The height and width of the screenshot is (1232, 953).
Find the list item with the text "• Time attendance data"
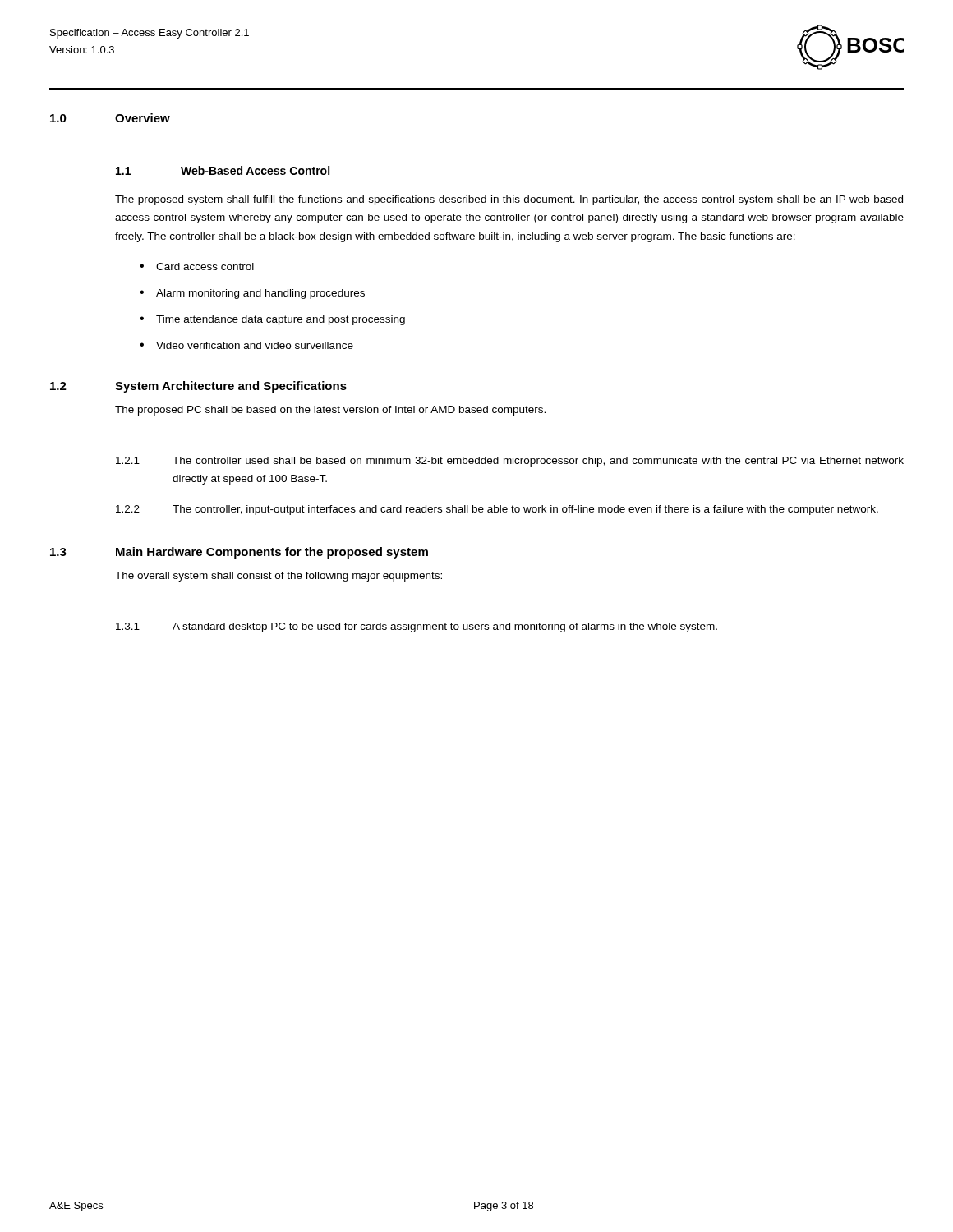tap(273, 318)
